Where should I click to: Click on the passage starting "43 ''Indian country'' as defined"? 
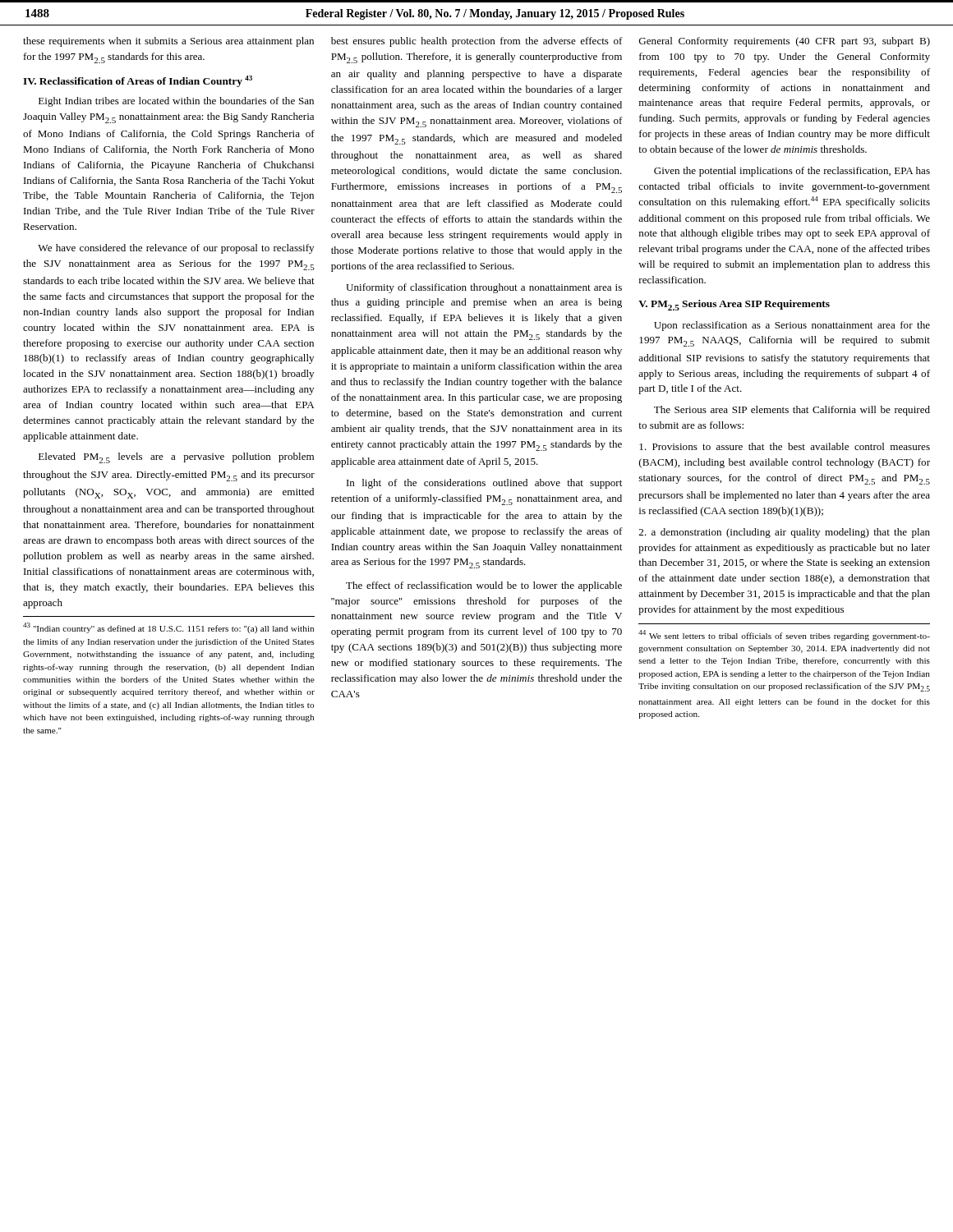pyautogui.click(x=169, y=679)
